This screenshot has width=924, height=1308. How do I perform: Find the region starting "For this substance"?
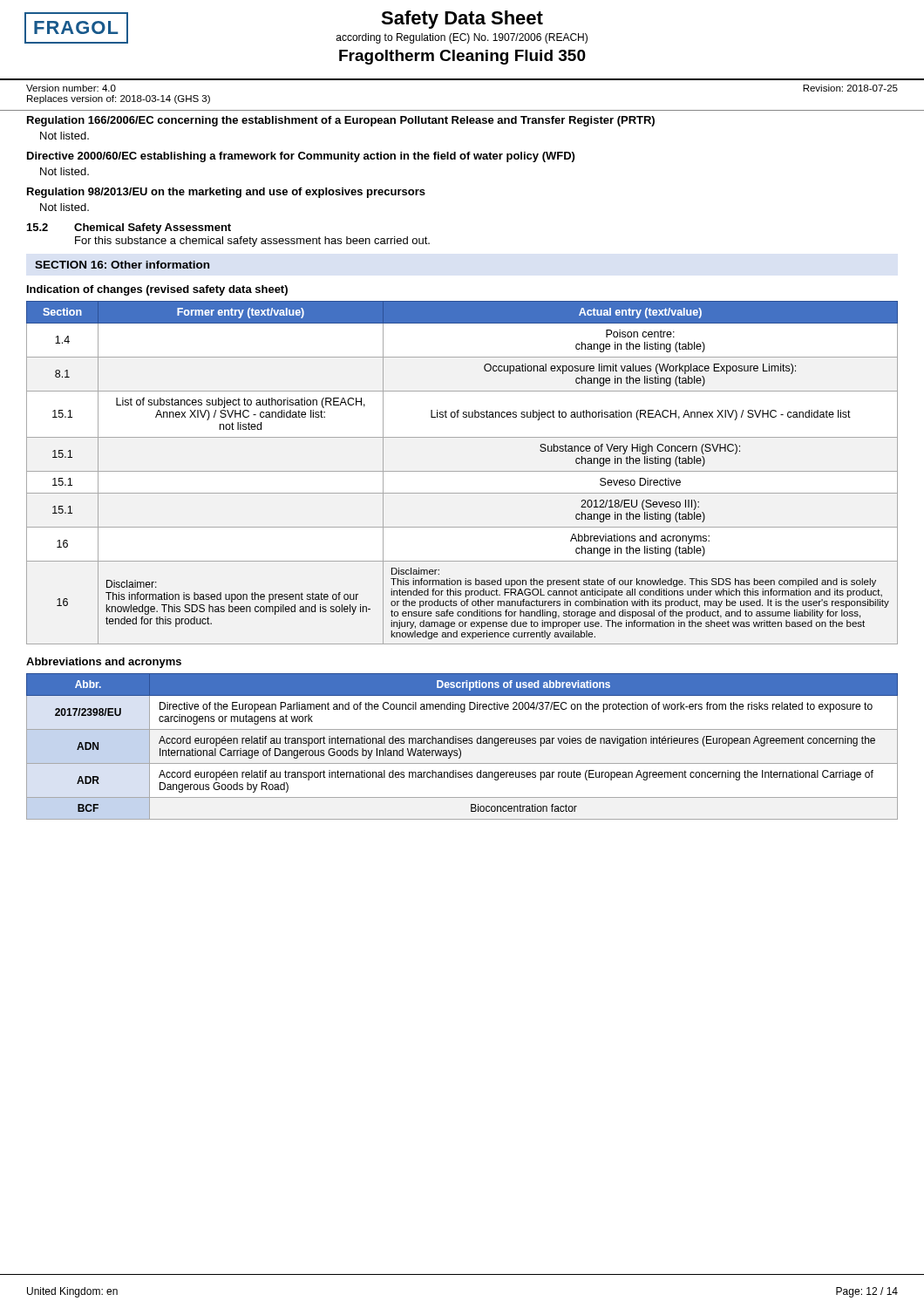252,240
